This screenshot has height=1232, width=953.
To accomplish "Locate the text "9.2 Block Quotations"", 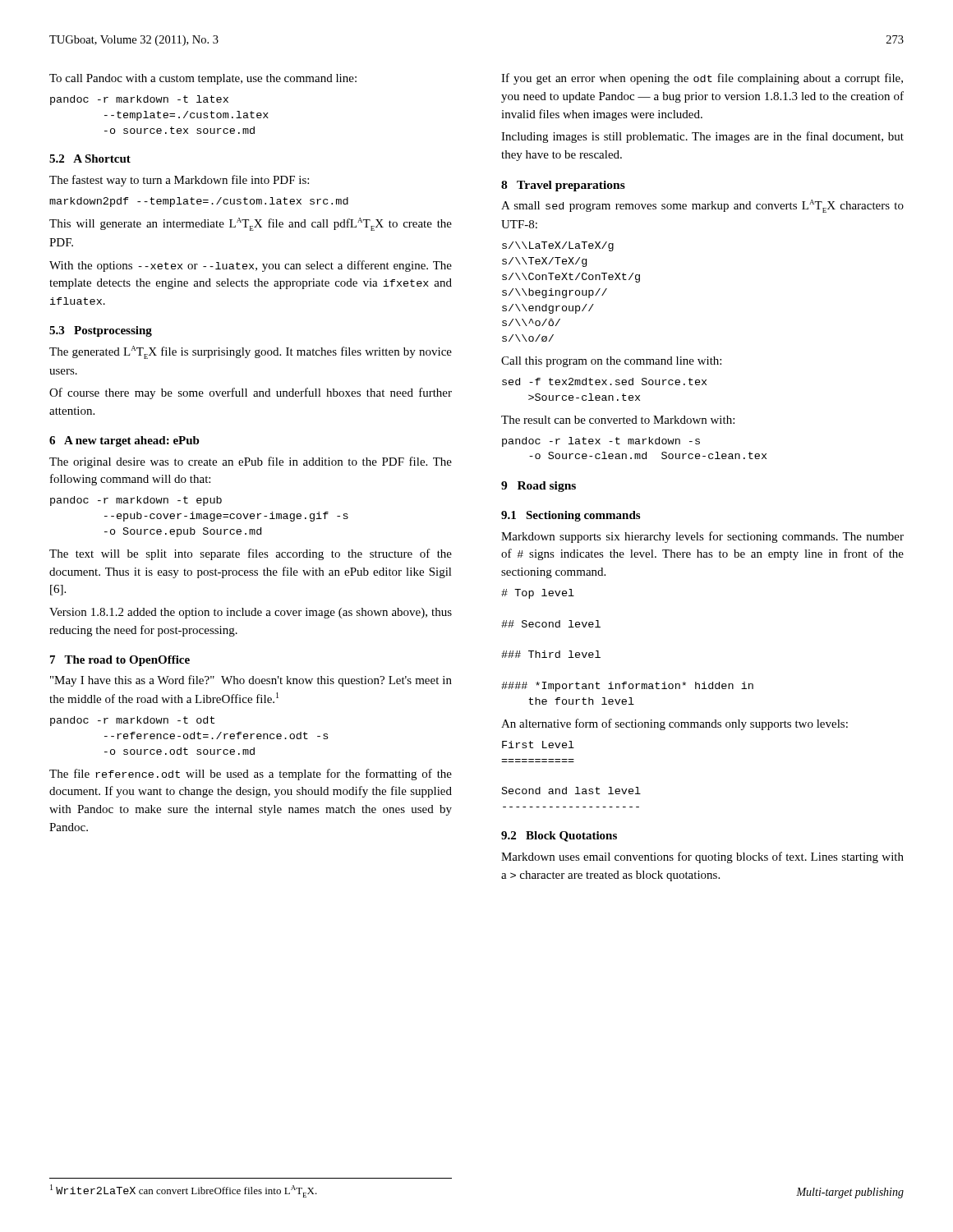I will (x=559, y=837).
